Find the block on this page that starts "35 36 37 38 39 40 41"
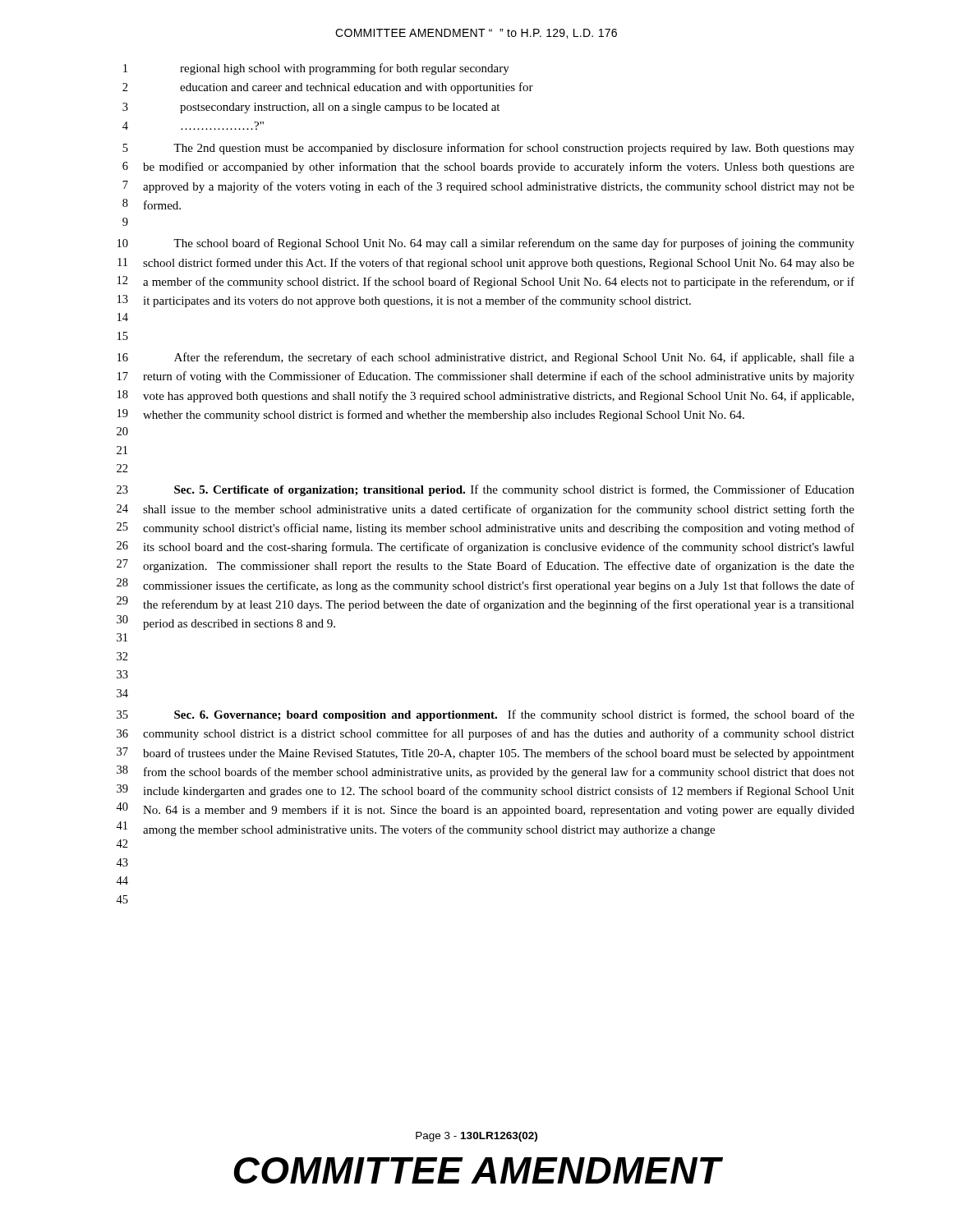Screen dimensions: 1232x953 click(476, 807)
